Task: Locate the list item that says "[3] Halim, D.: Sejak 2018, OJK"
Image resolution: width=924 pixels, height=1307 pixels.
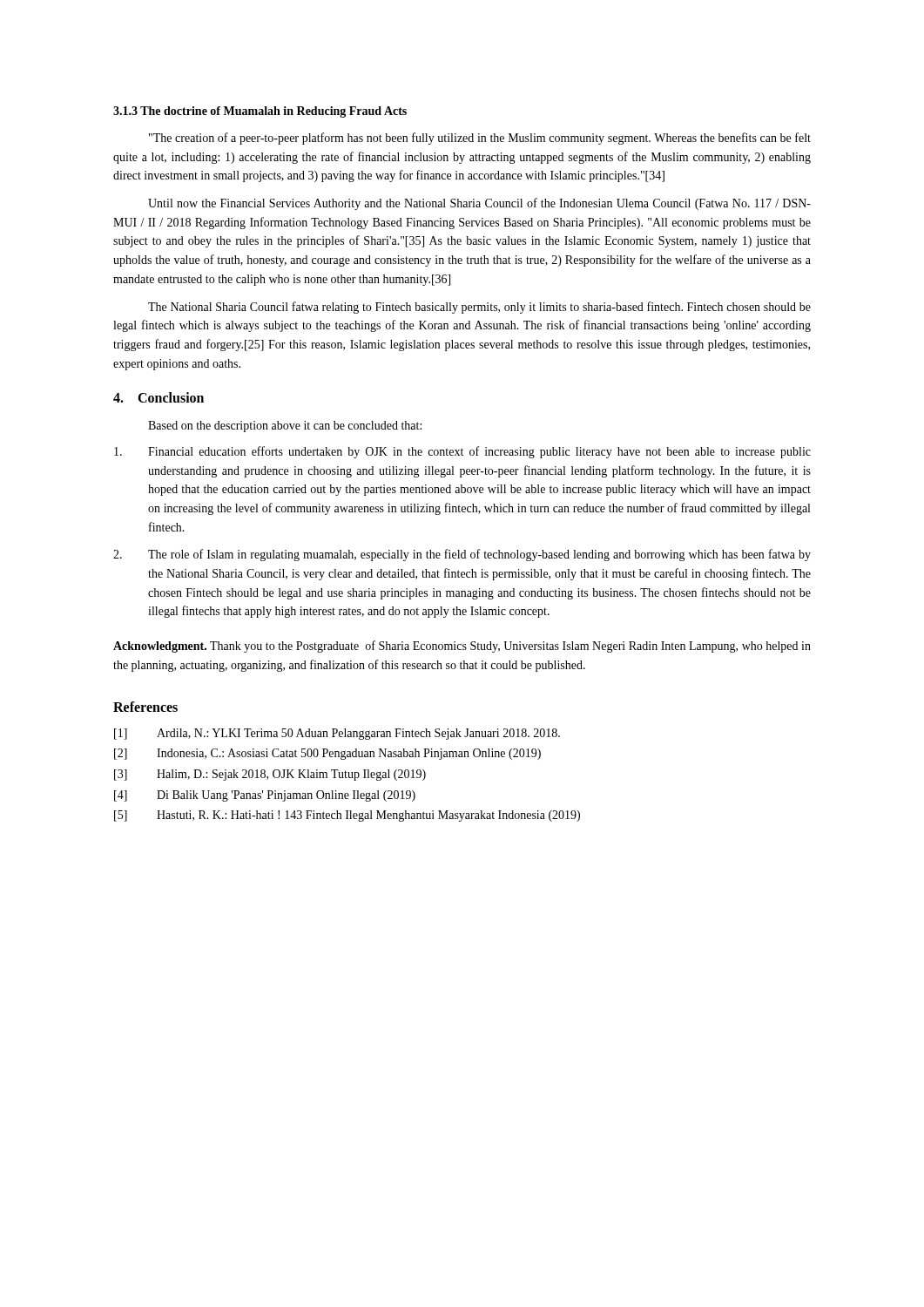Action: tap(270, 775)
